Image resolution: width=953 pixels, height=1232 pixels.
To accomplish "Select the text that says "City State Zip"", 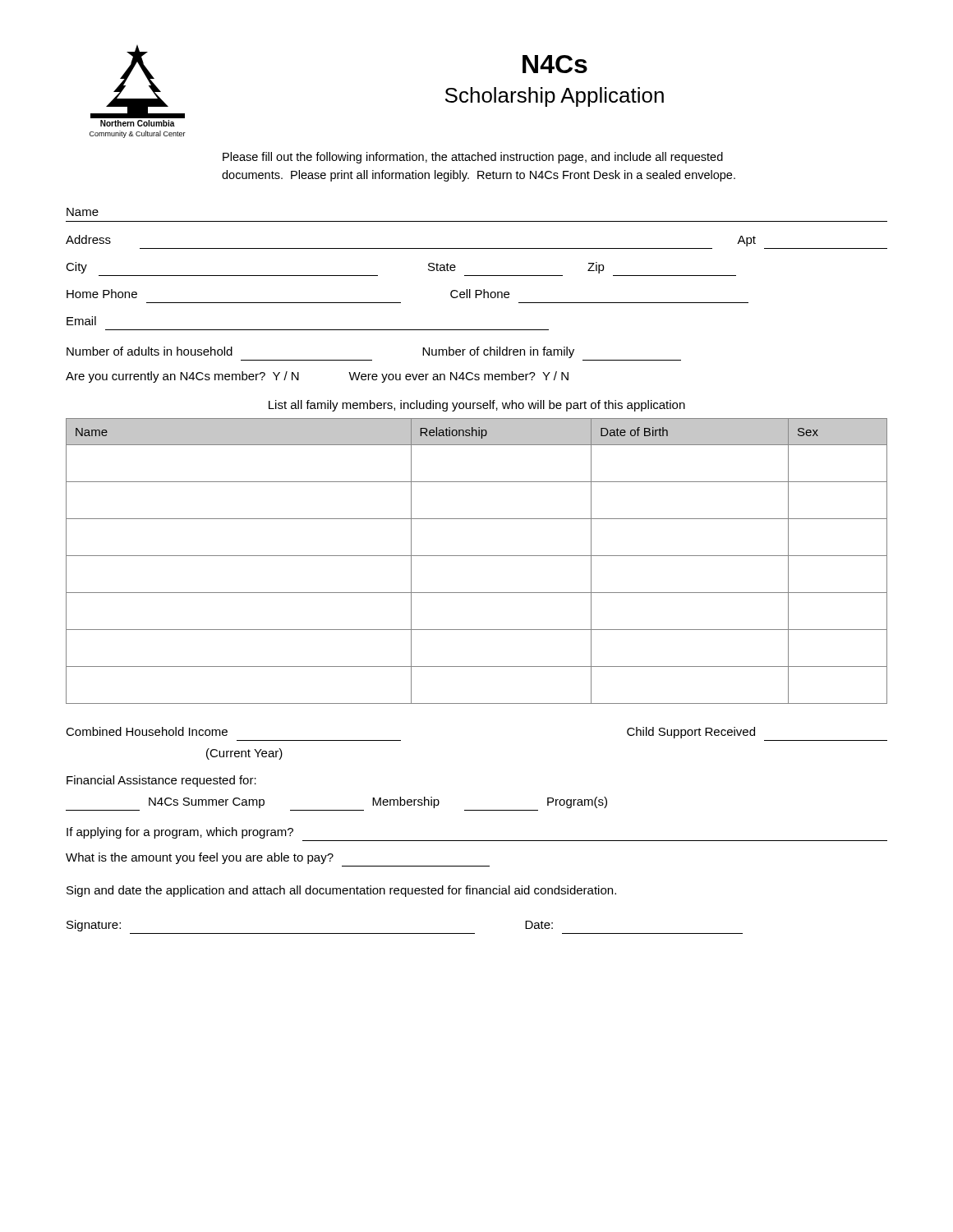I will point(75,267).
